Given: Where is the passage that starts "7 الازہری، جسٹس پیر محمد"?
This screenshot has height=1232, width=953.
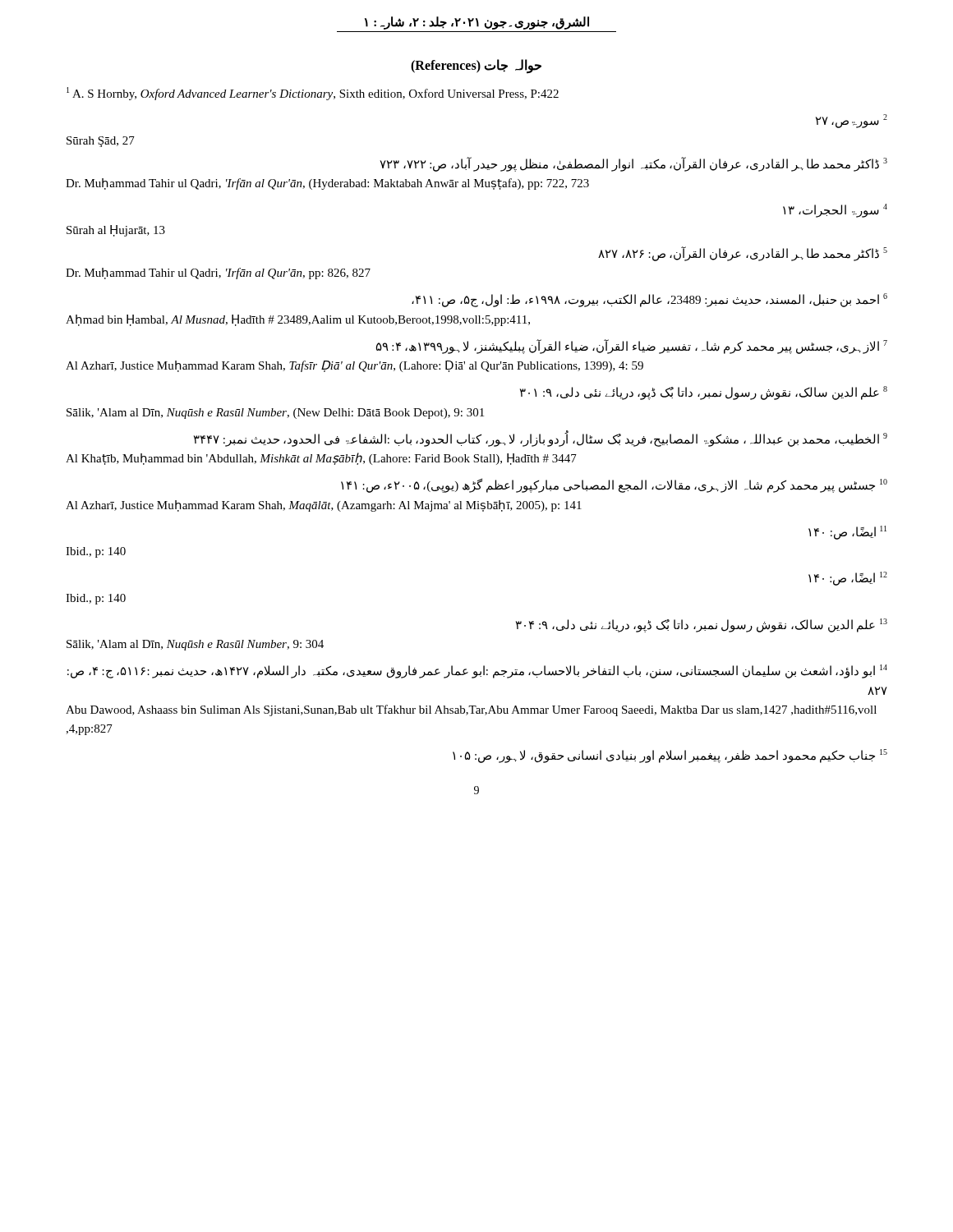Looking at the screenshot, I should [x=476, y=356].
